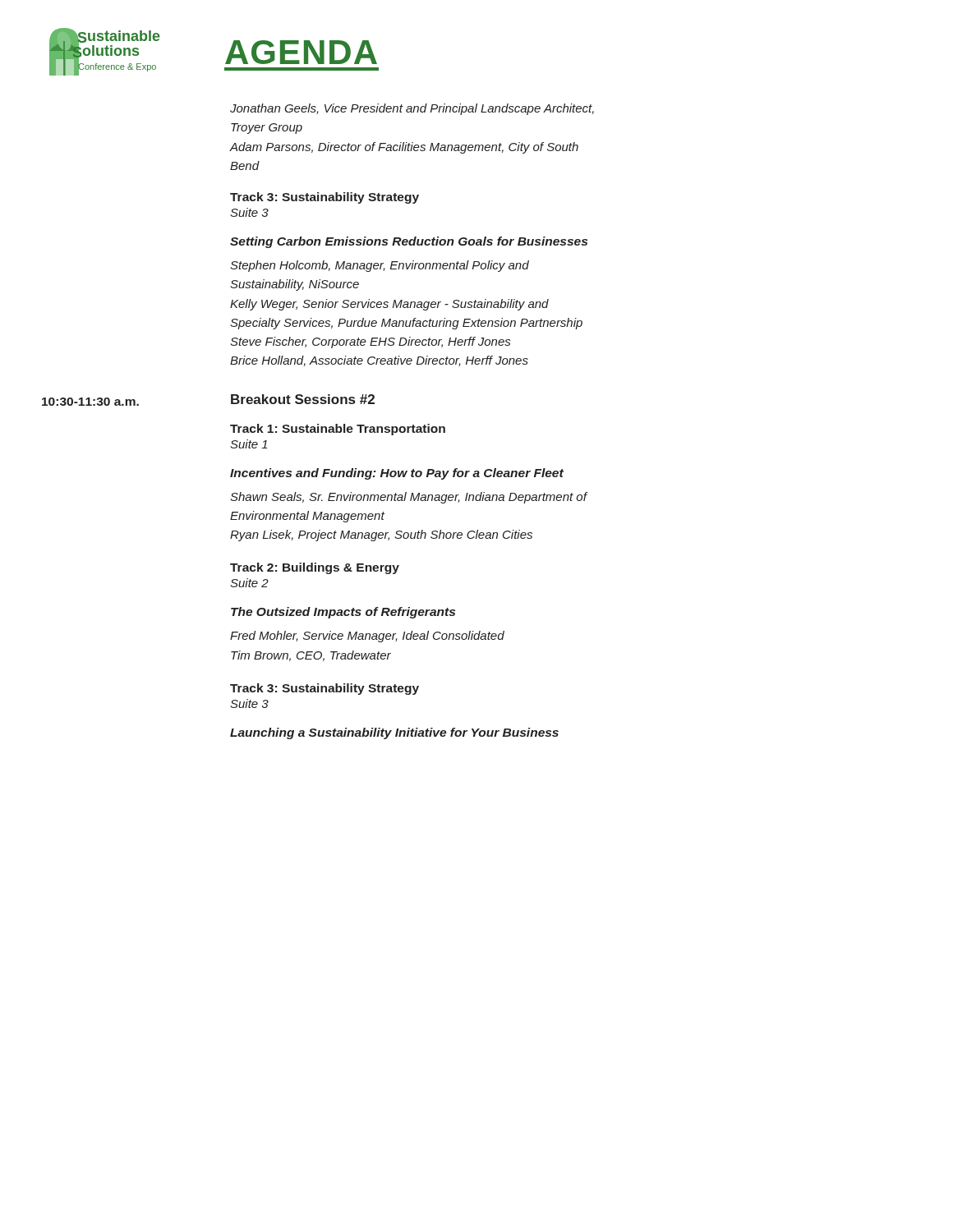
Task: Where does it say "Launching a Sustainability Initiative for Your Business"?
Action: pyautogui.click(x=395, y=732)
